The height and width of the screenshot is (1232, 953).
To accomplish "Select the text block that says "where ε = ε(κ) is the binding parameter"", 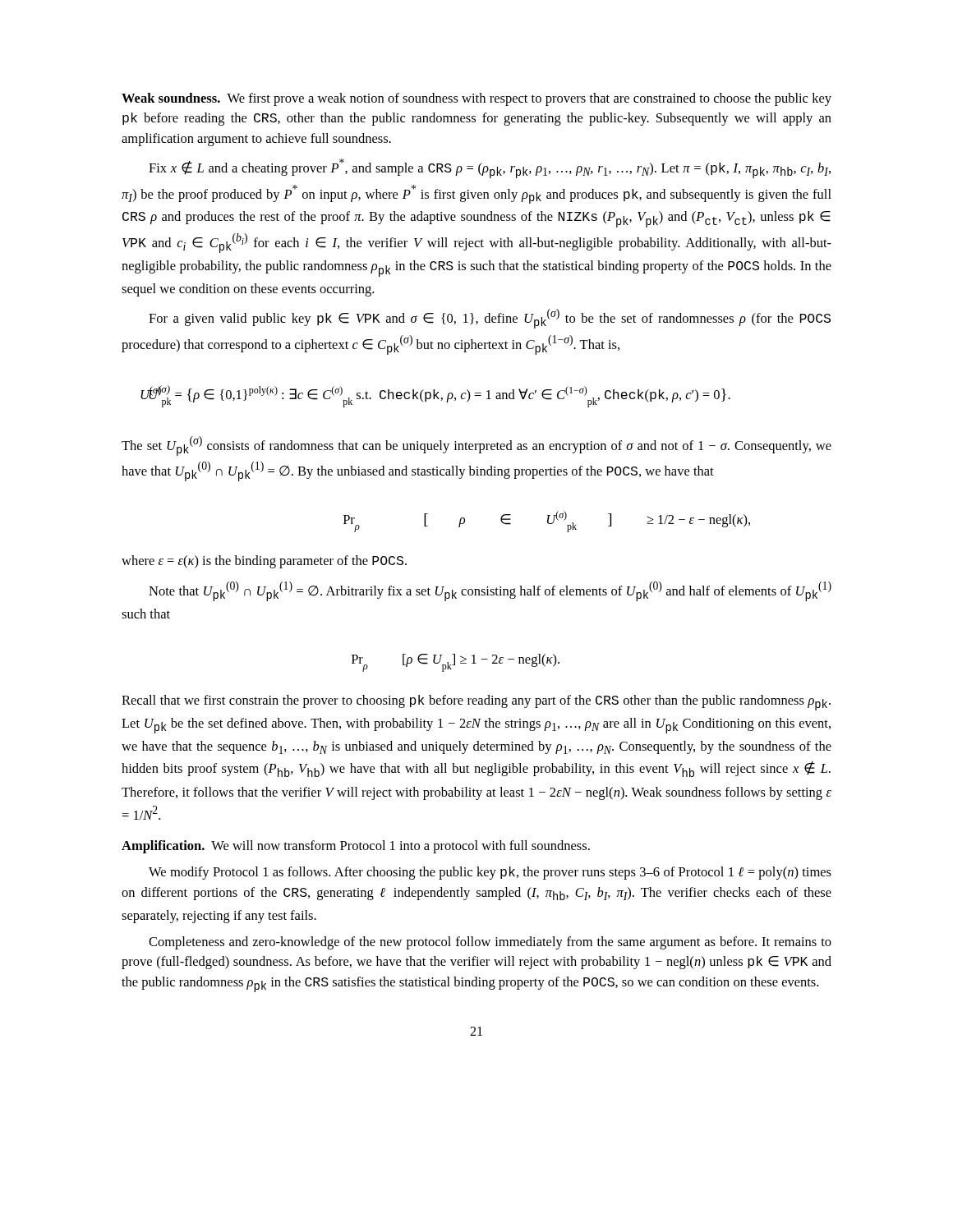I will (x=264, y=562).
